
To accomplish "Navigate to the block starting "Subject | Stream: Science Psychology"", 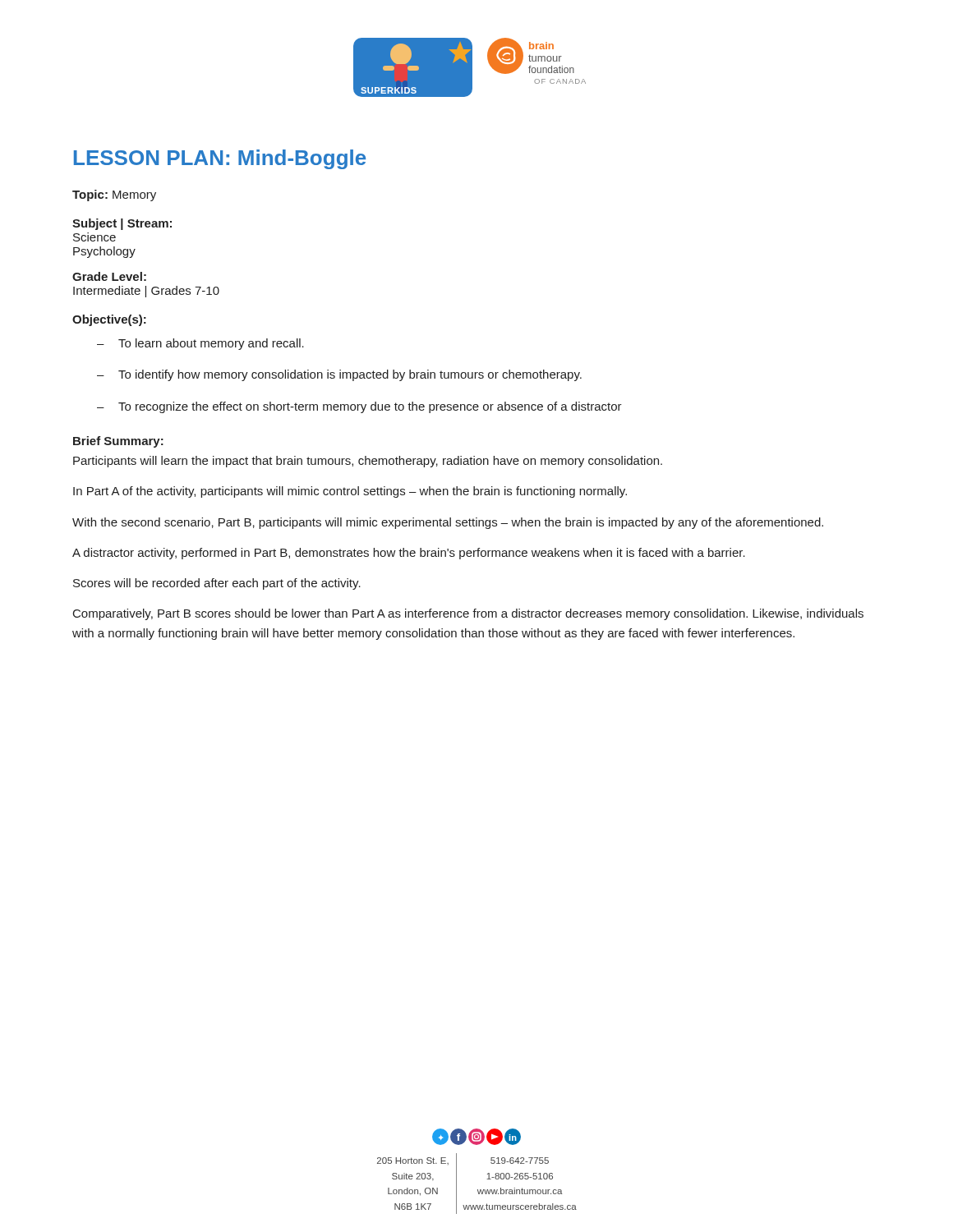I will (122, 224).
